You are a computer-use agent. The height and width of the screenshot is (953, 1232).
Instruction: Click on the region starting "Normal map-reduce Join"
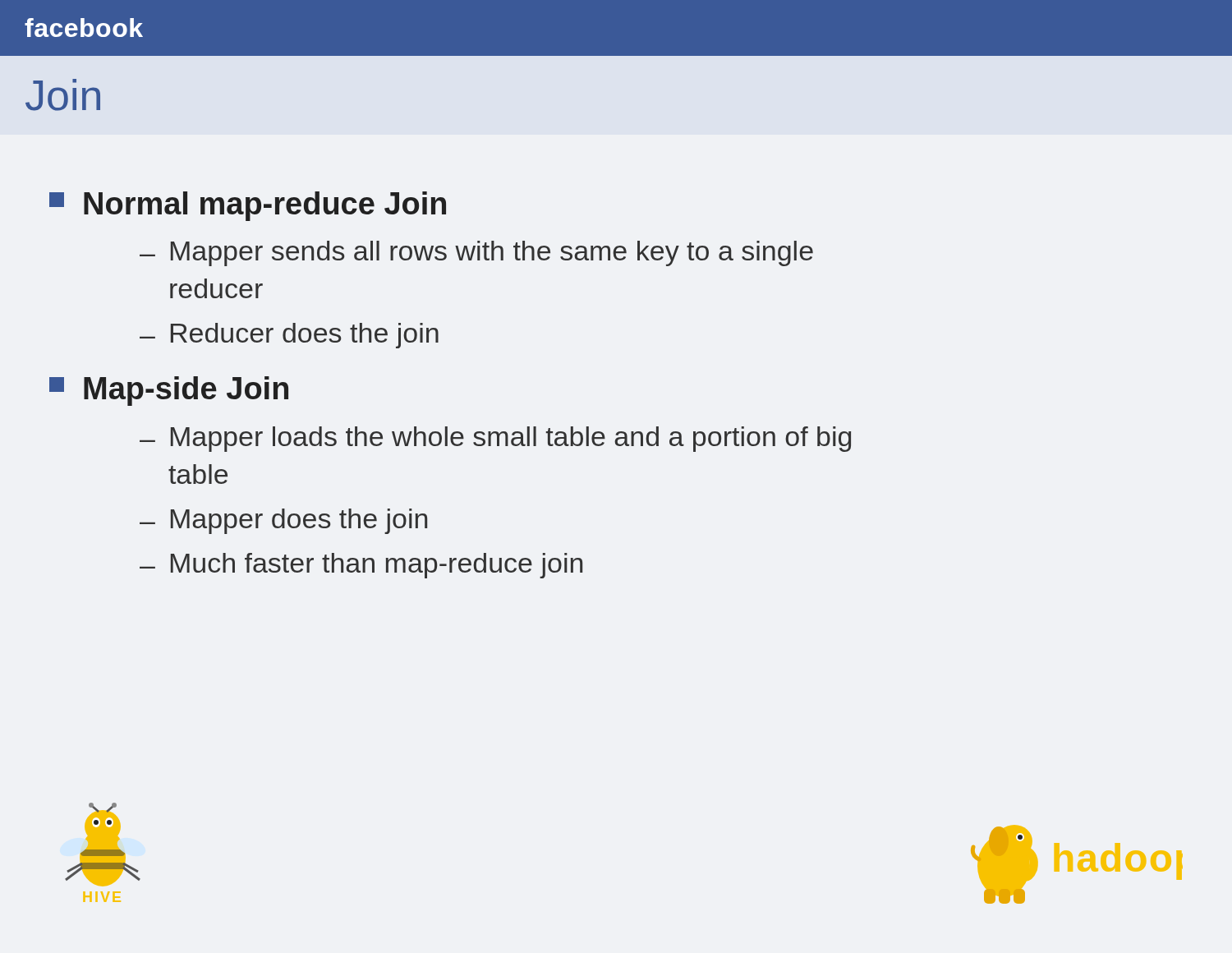(249, 204)
